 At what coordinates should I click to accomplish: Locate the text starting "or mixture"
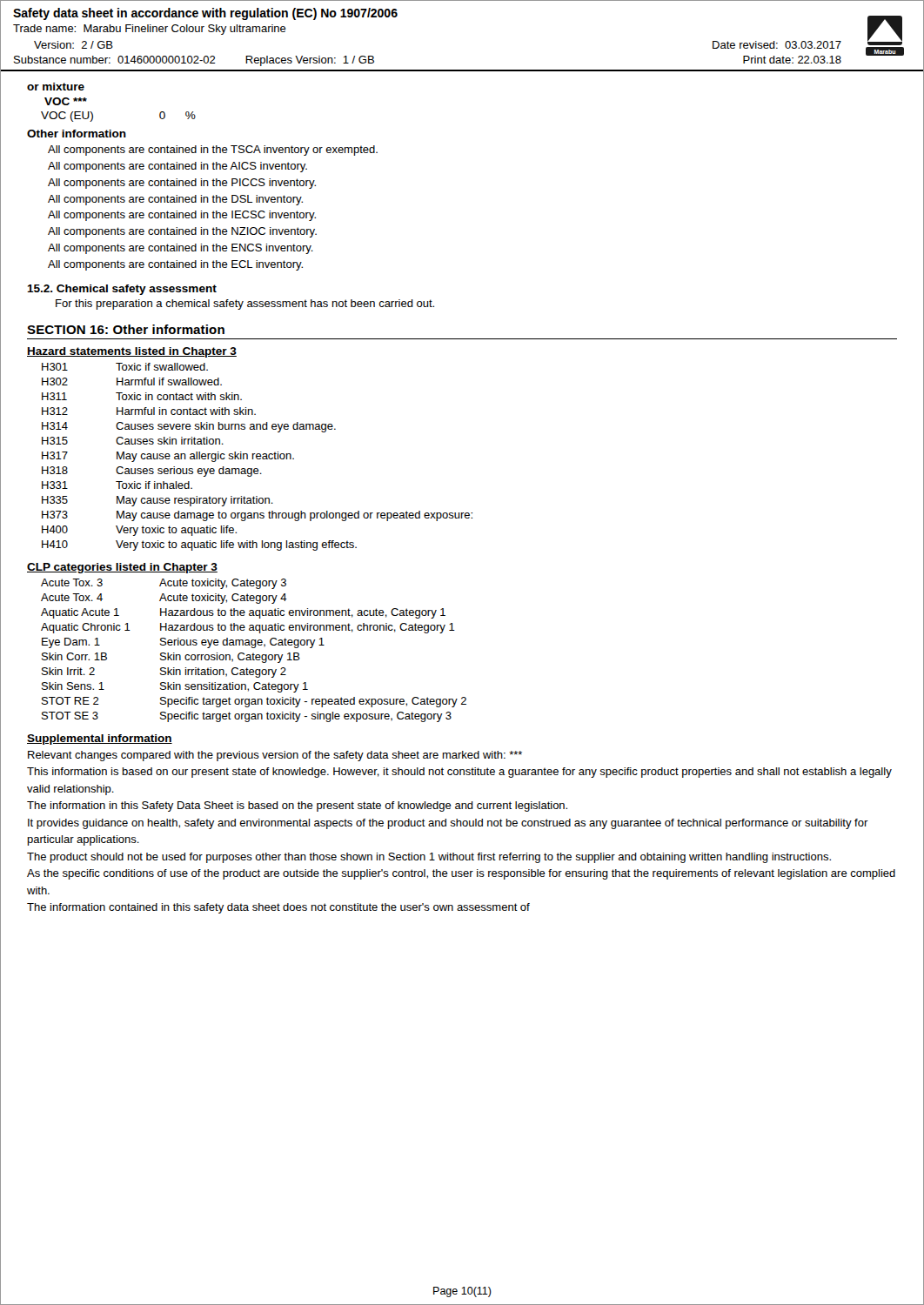pos(56,87)
